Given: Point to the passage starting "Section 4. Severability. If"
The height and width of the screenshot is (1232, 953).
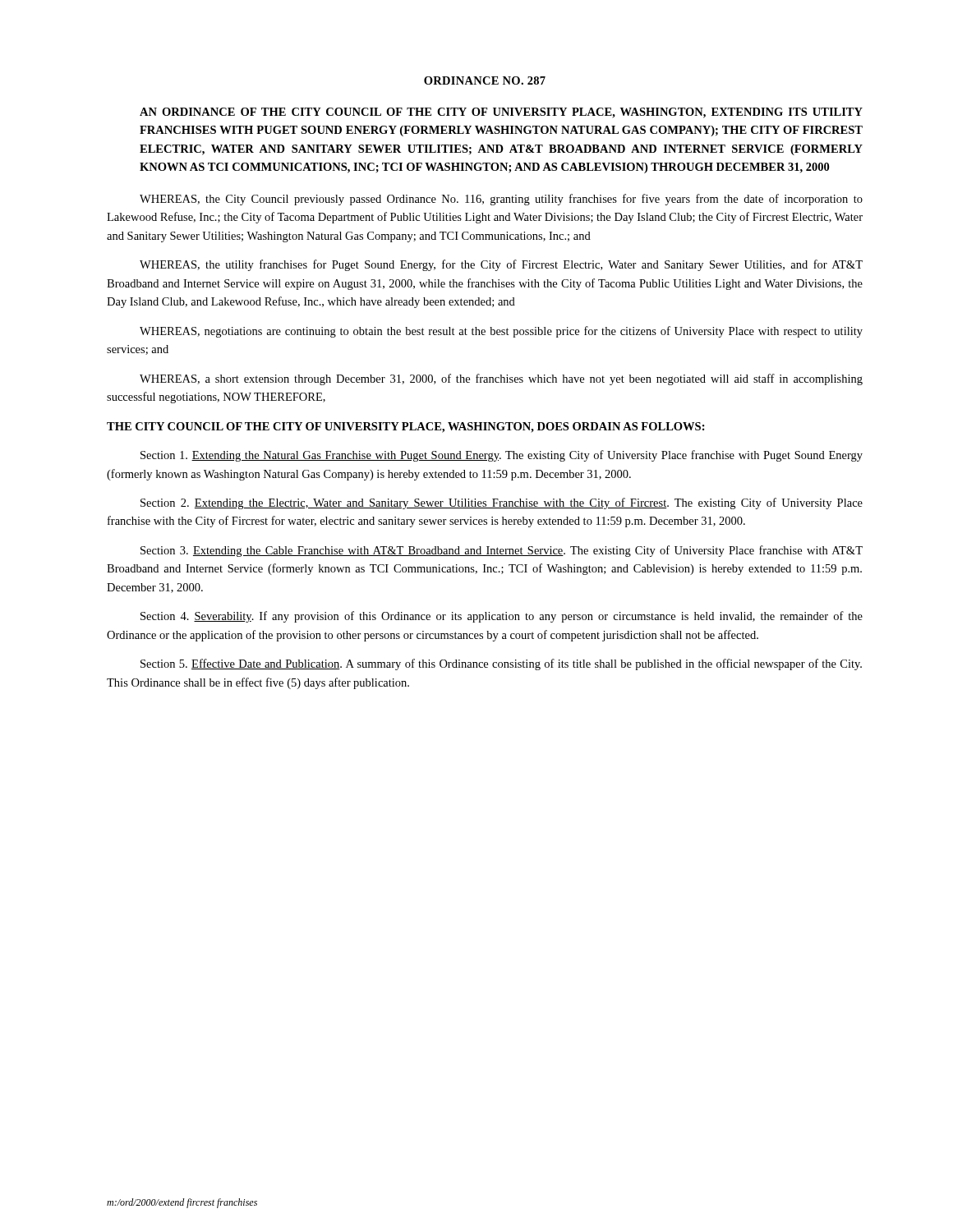Looking at the screenshot, I should click(x=485, y=626).
